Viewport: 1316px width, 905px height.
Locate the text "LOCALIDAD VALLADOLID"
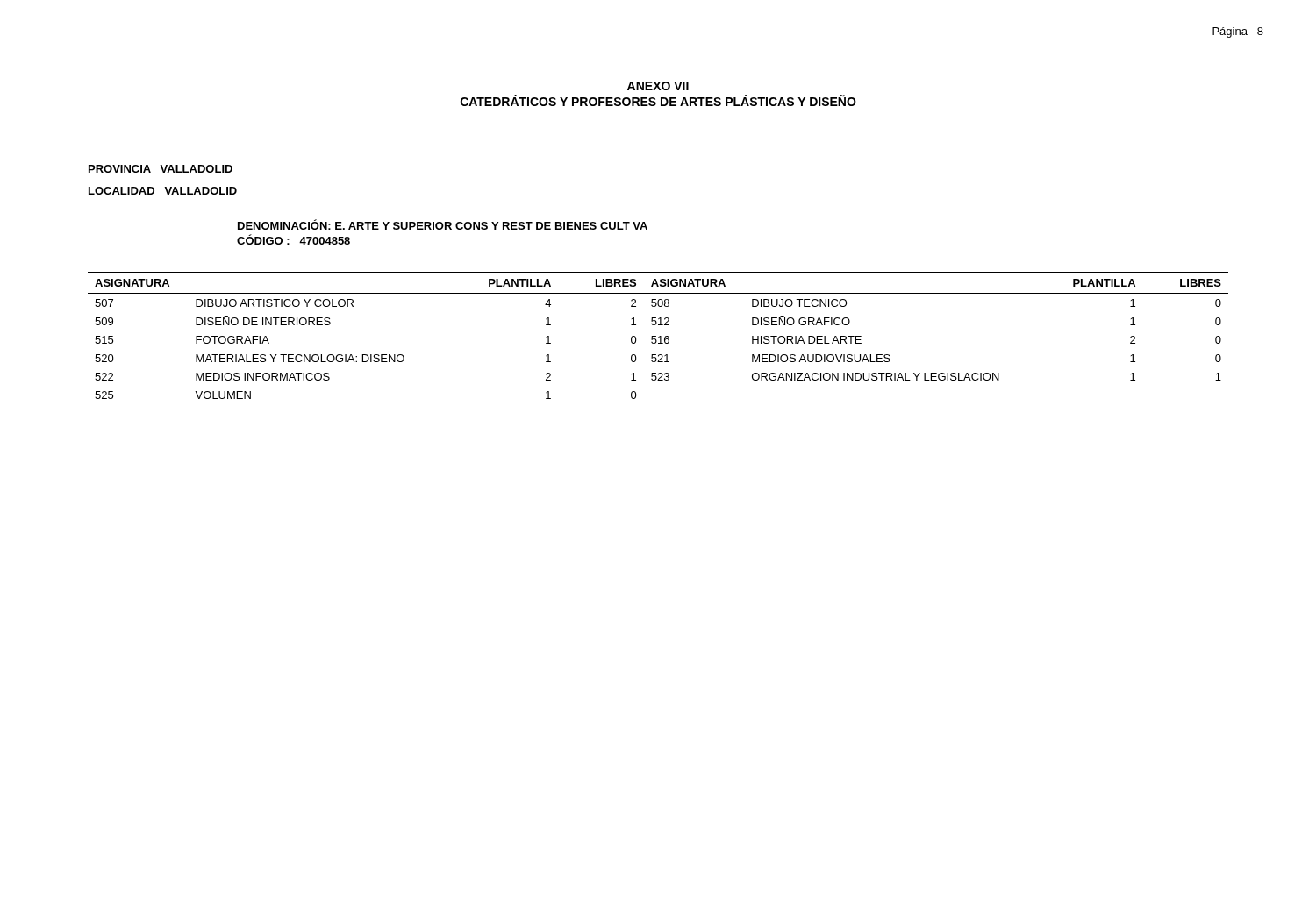point(162,191)
